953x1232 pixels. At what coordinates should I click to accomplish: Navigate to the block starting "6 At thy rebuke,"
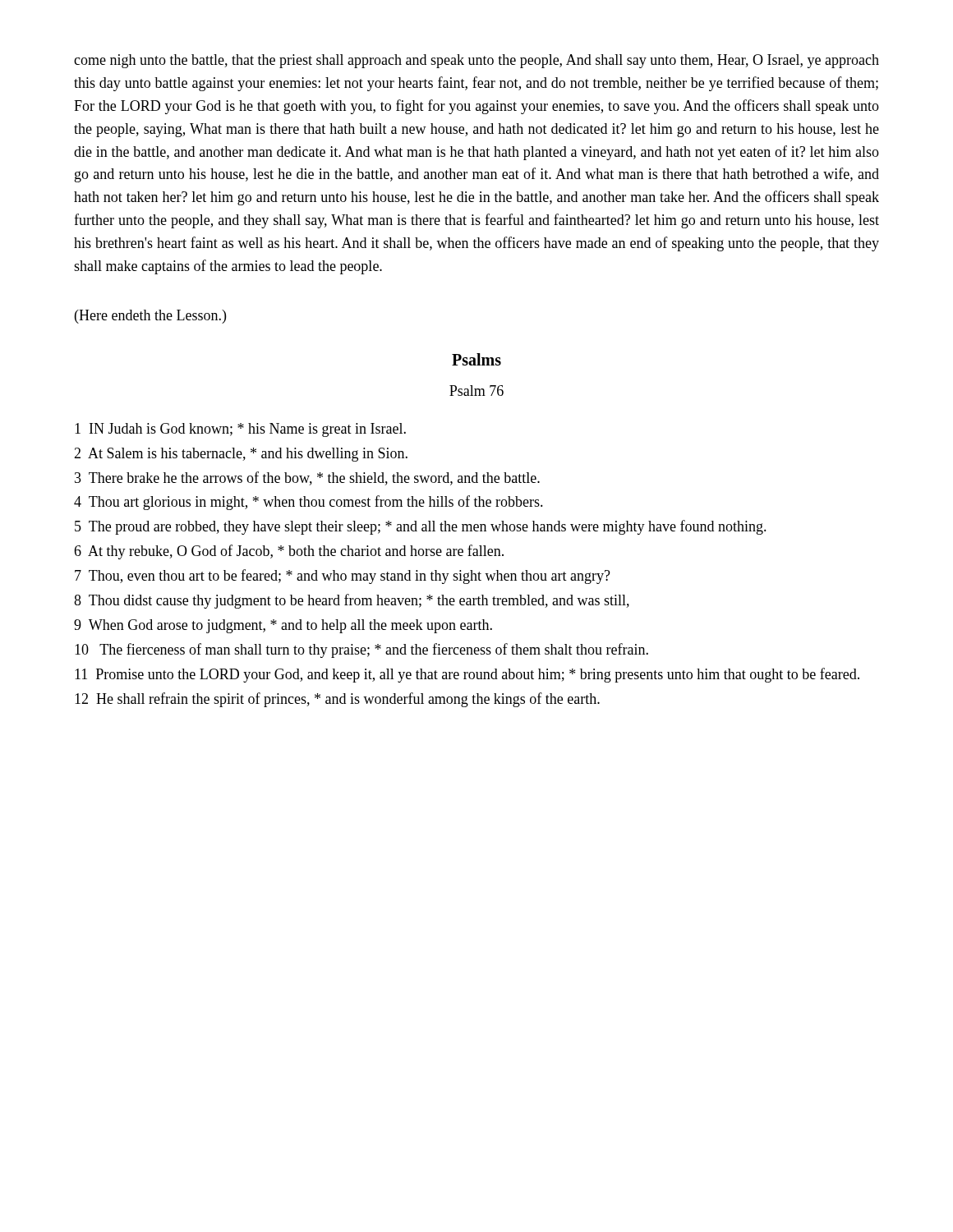[x=289, y=551]
